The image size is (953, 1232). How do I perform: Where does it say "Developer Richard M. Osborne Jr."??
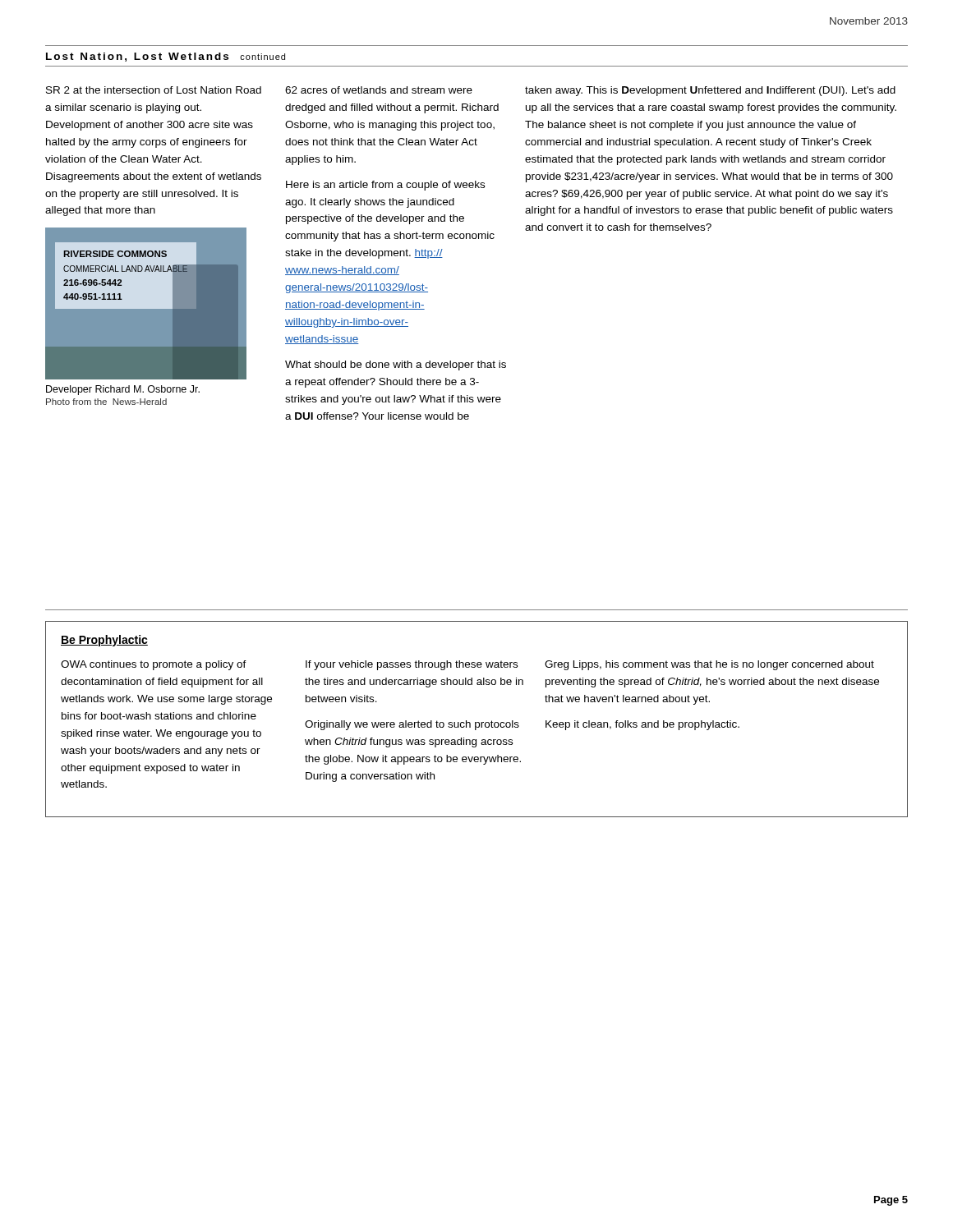123,390
